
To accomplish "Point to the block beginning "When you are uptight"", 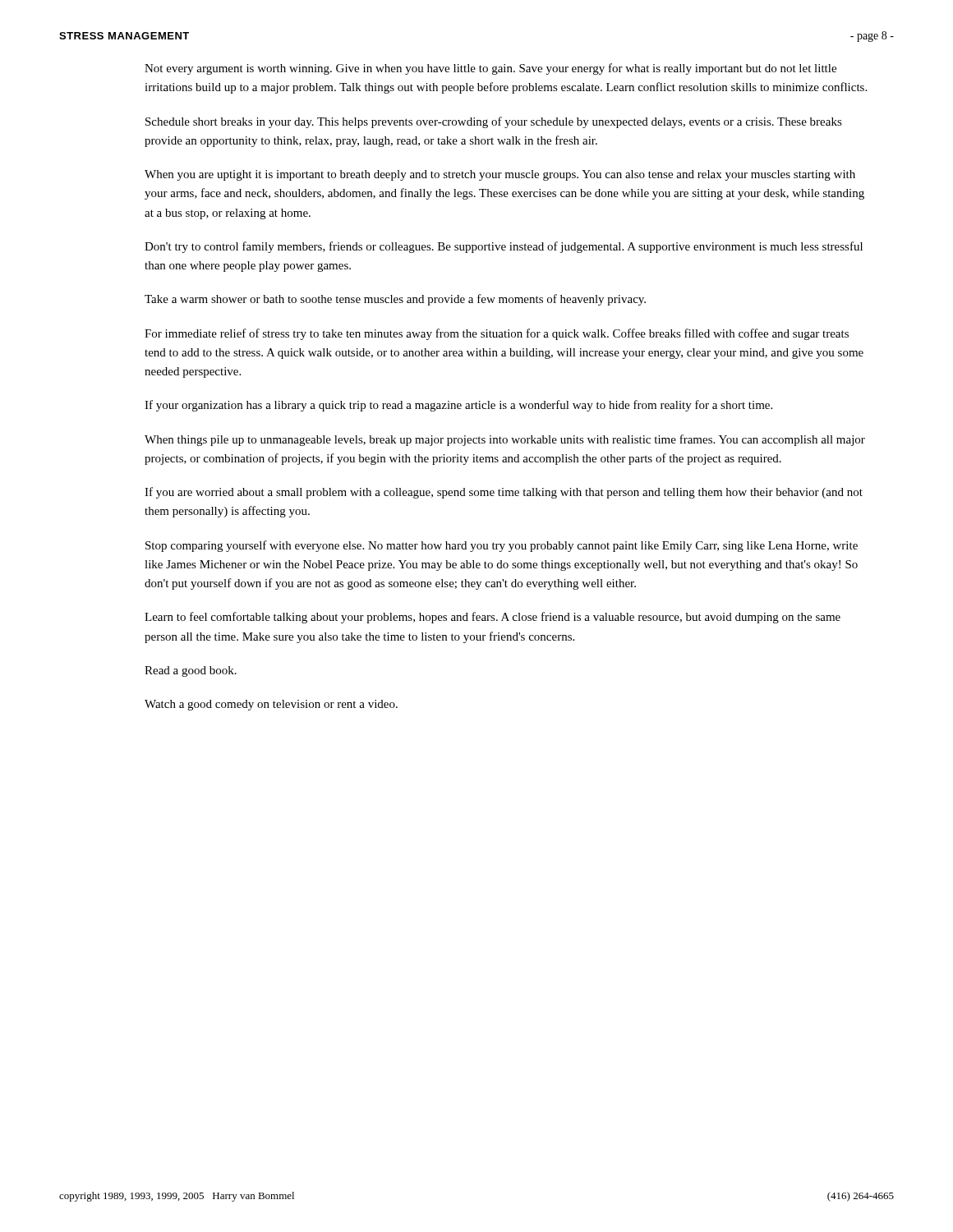I will click(x=504, y=193).
